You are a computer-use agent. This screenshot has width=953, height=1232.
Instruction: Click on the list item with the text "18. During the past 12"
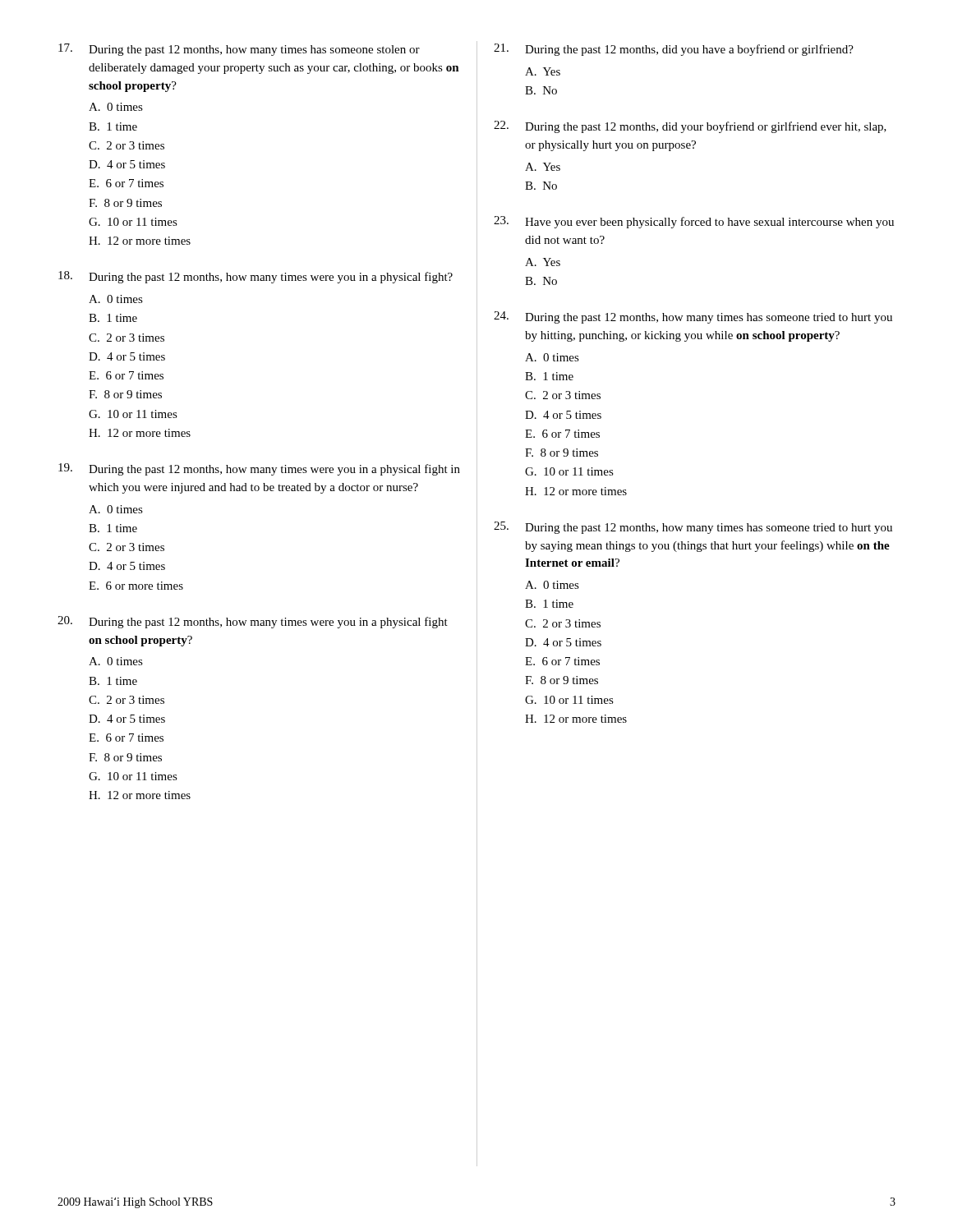(256, 277)
